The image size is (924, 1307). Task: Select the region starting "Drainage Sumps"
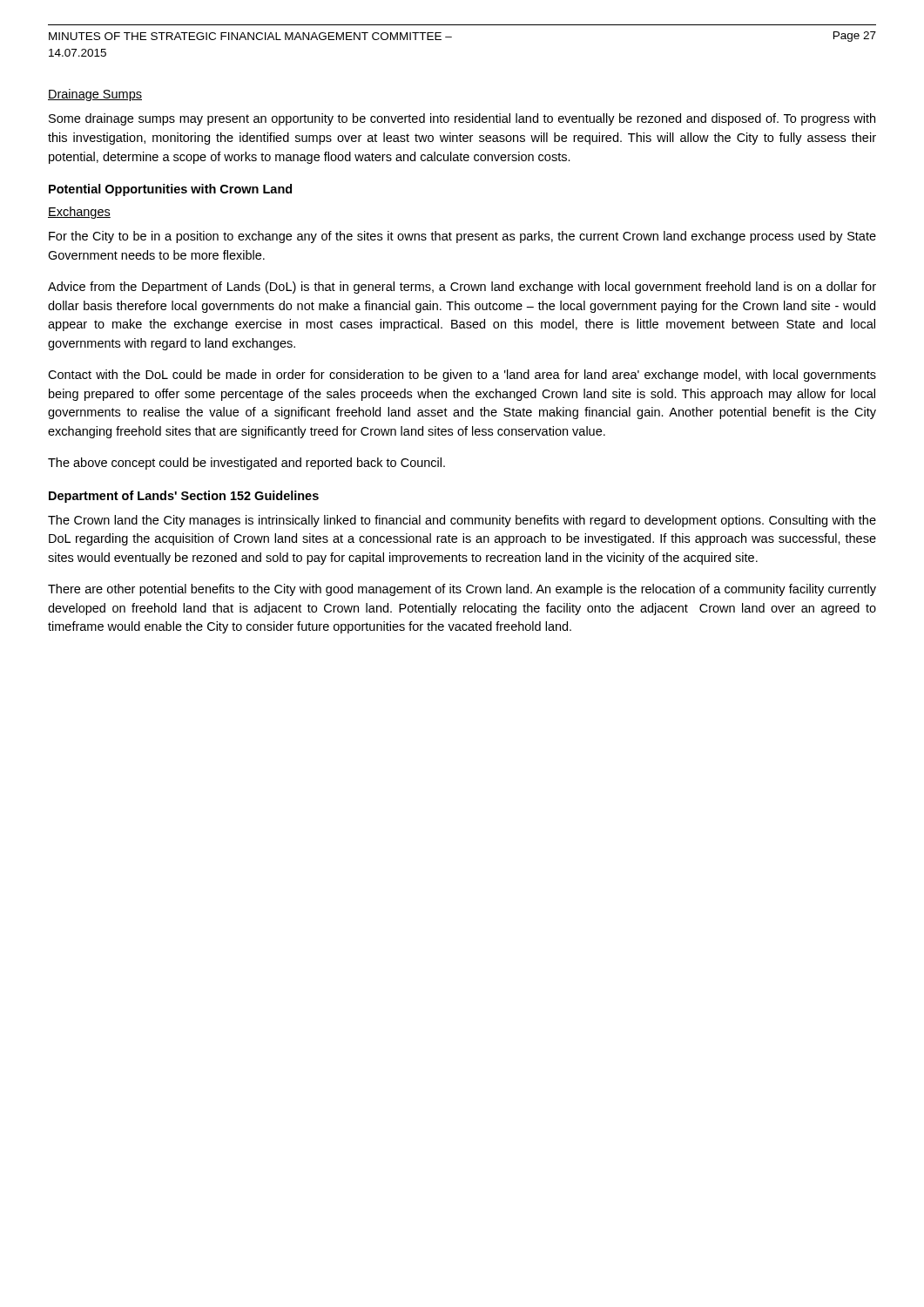click(x=95, y=94)
